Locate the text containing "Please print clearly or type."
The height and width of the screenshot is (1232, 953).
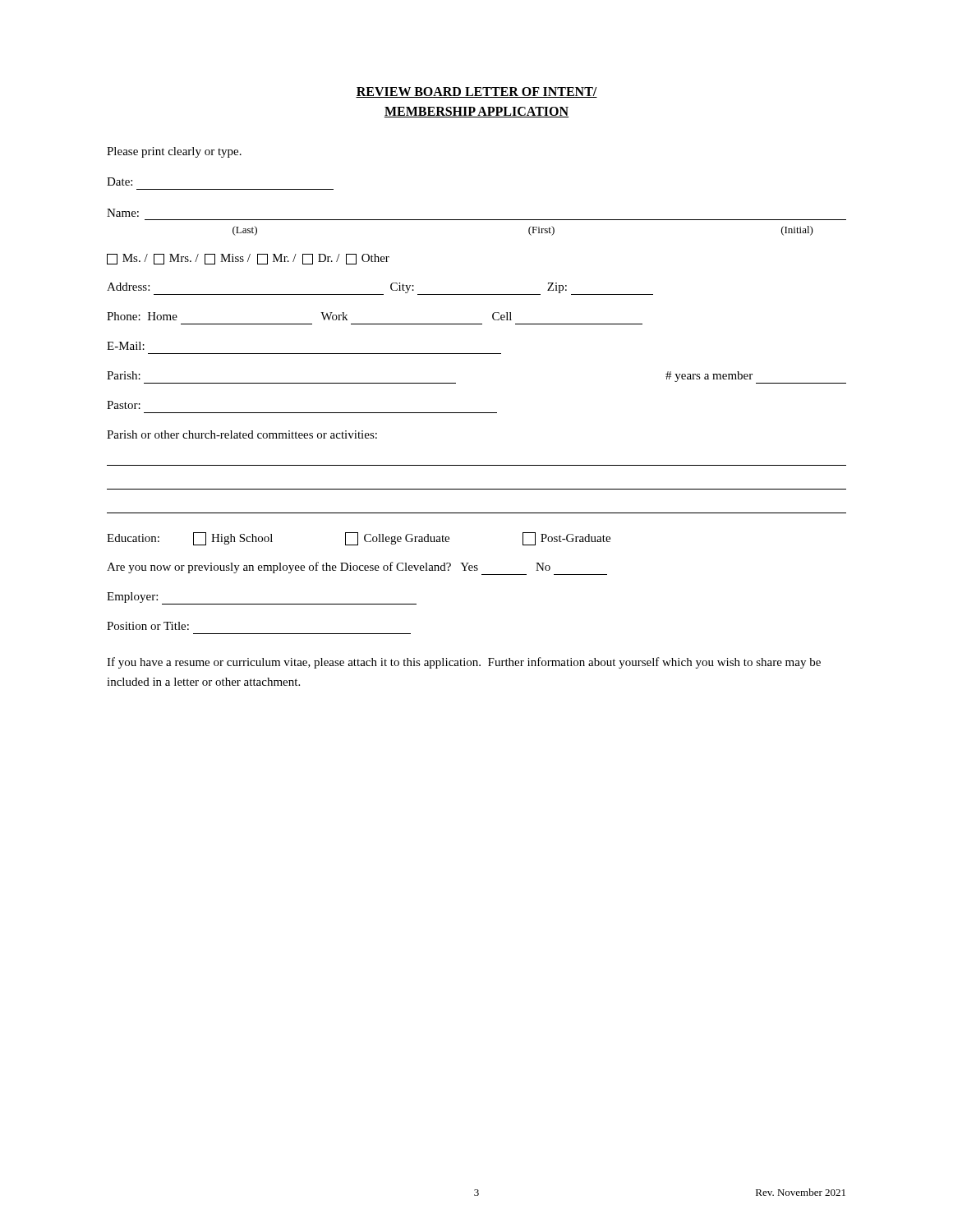tap(174, 151)
